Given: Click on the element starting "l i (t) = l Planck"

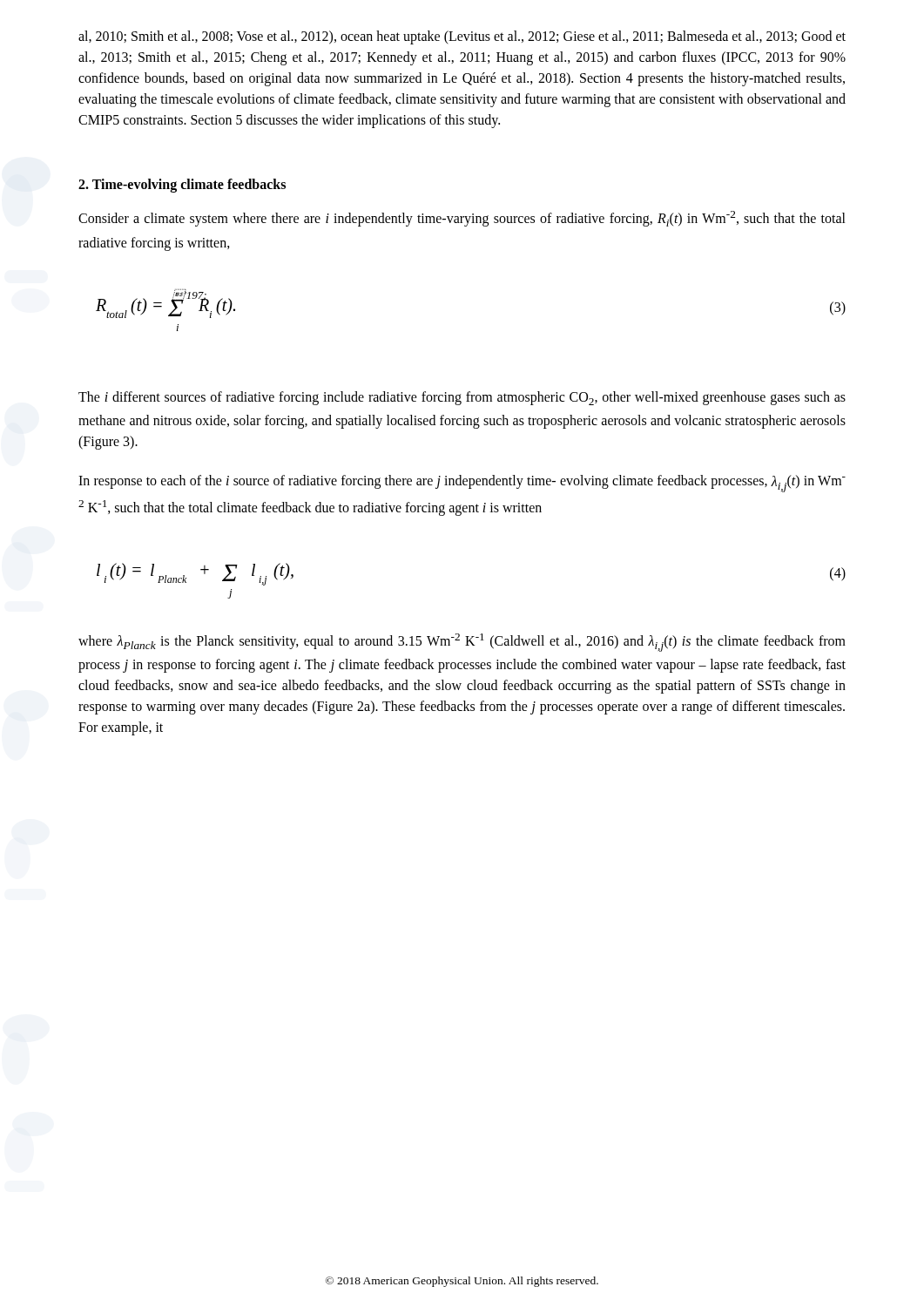Looking at the screenshot, I should click(229, 574).
